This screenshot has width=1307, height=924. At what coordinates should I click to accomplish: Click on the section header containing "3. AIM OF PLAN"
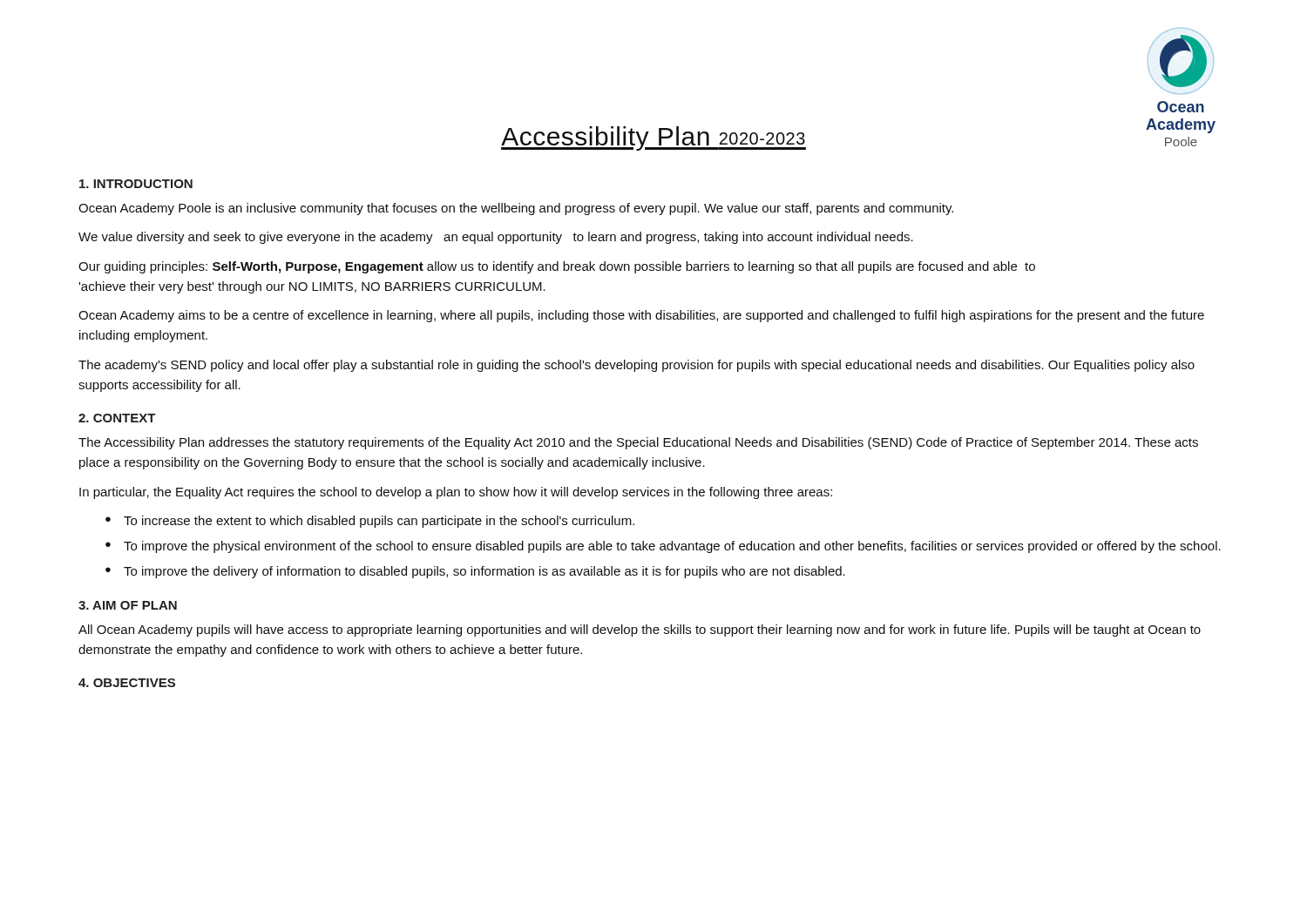[x=128, y=604]
